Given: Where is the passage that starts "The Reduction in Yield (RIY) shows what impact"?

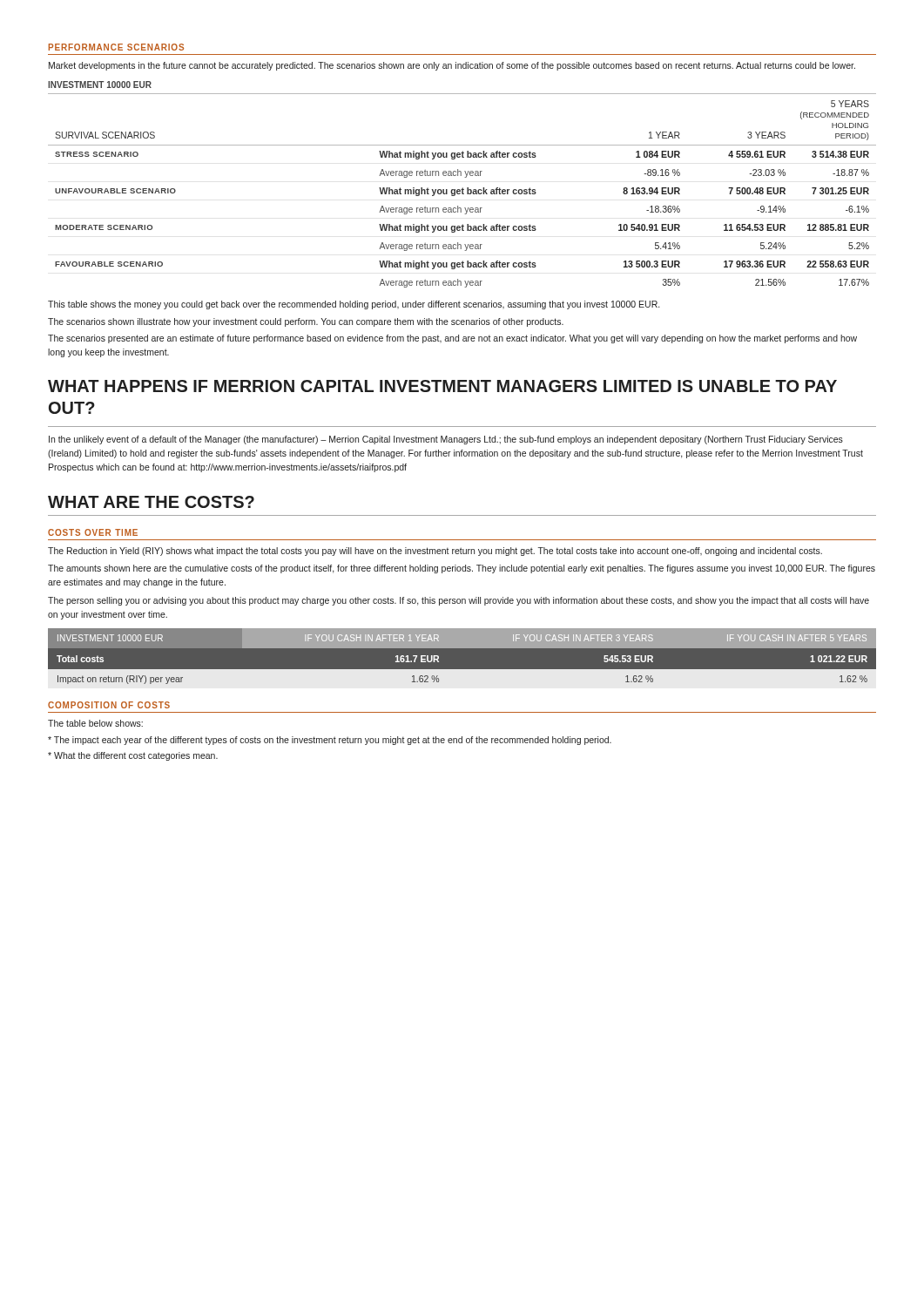Looking at the screenshot, I should coord(435,550).
